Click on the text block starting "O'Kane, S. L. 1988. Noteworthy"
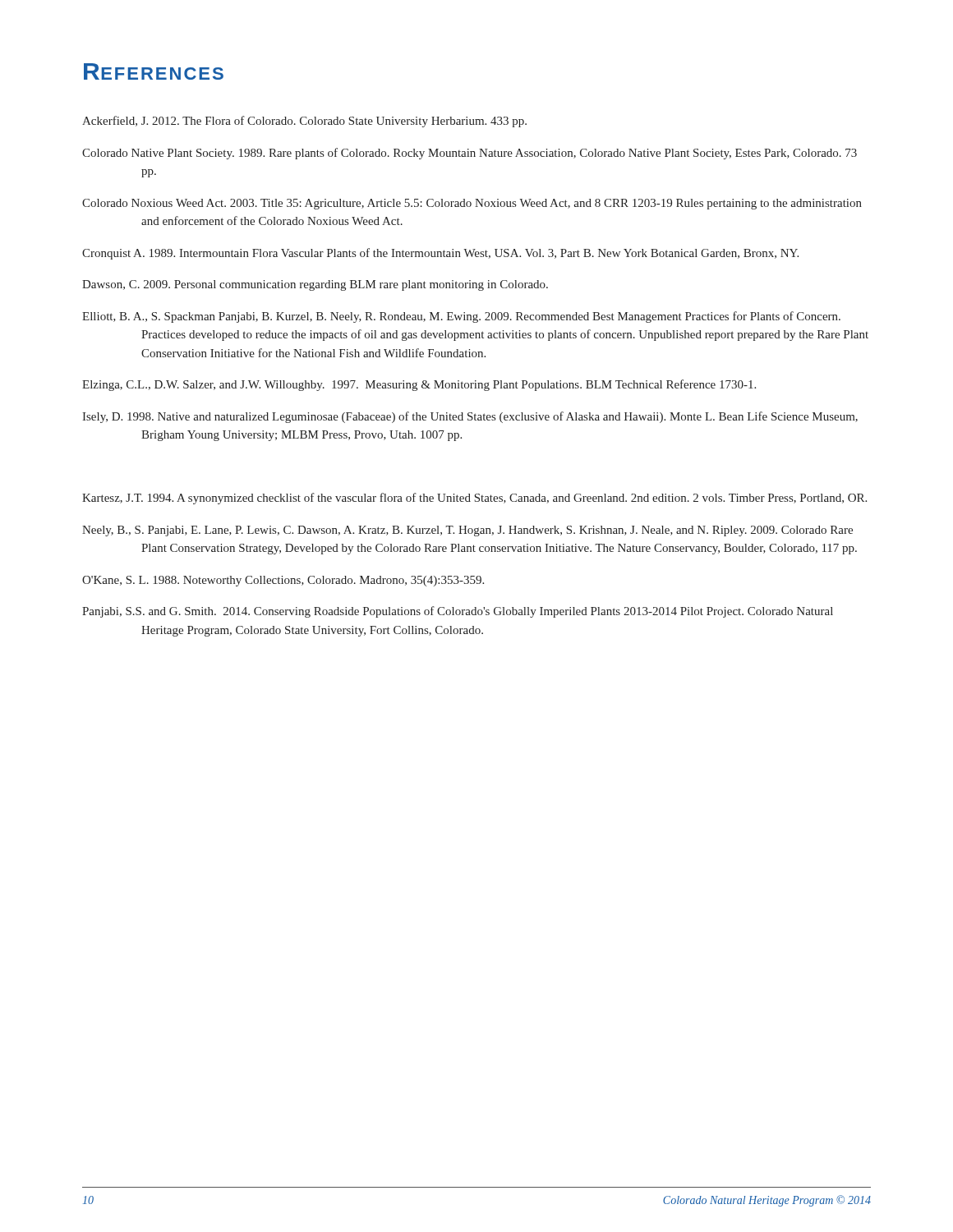 pyautogui.click(x=283, y=579)
